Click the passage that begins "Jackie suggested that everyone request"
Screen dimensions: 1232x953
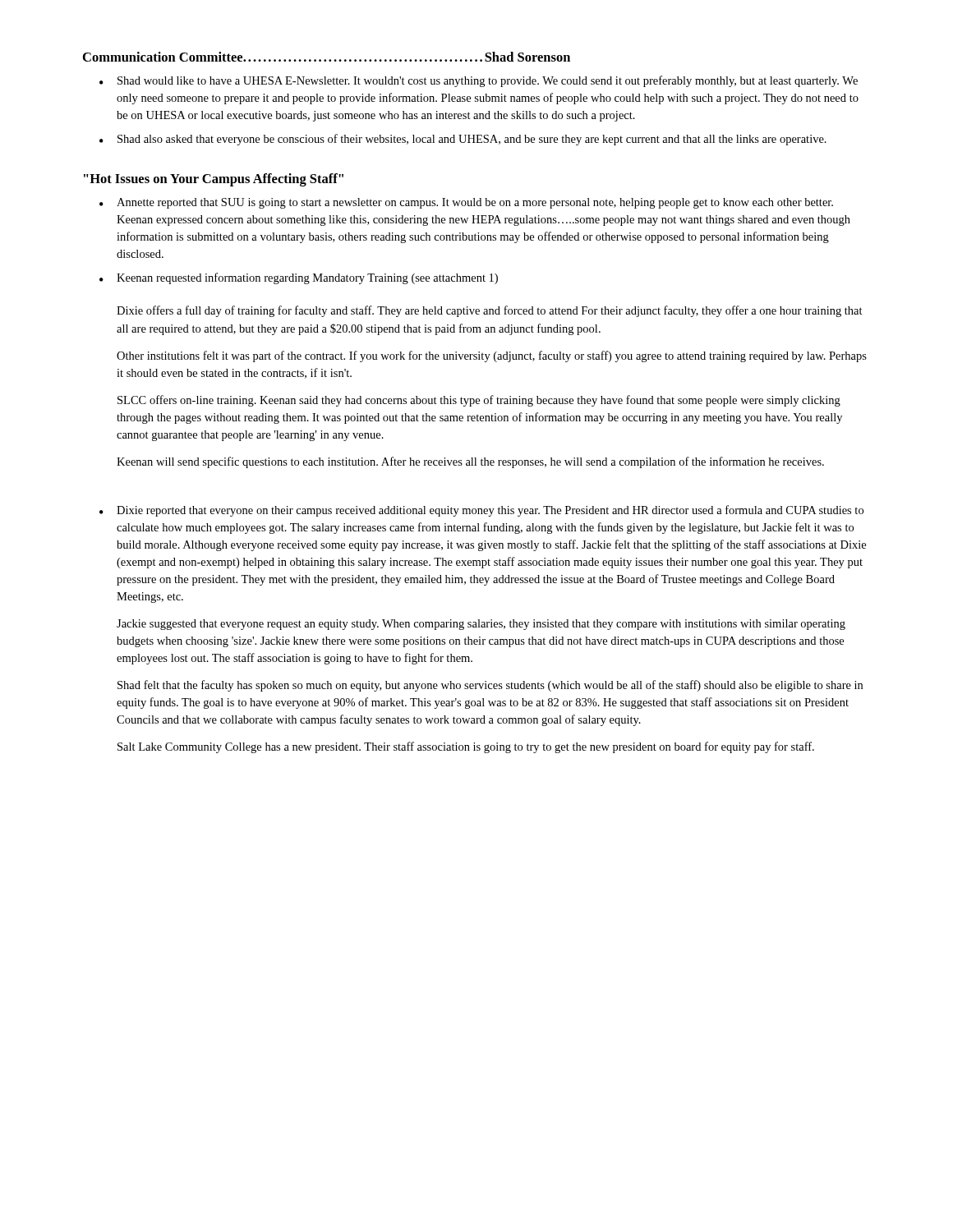pos(481,640)
